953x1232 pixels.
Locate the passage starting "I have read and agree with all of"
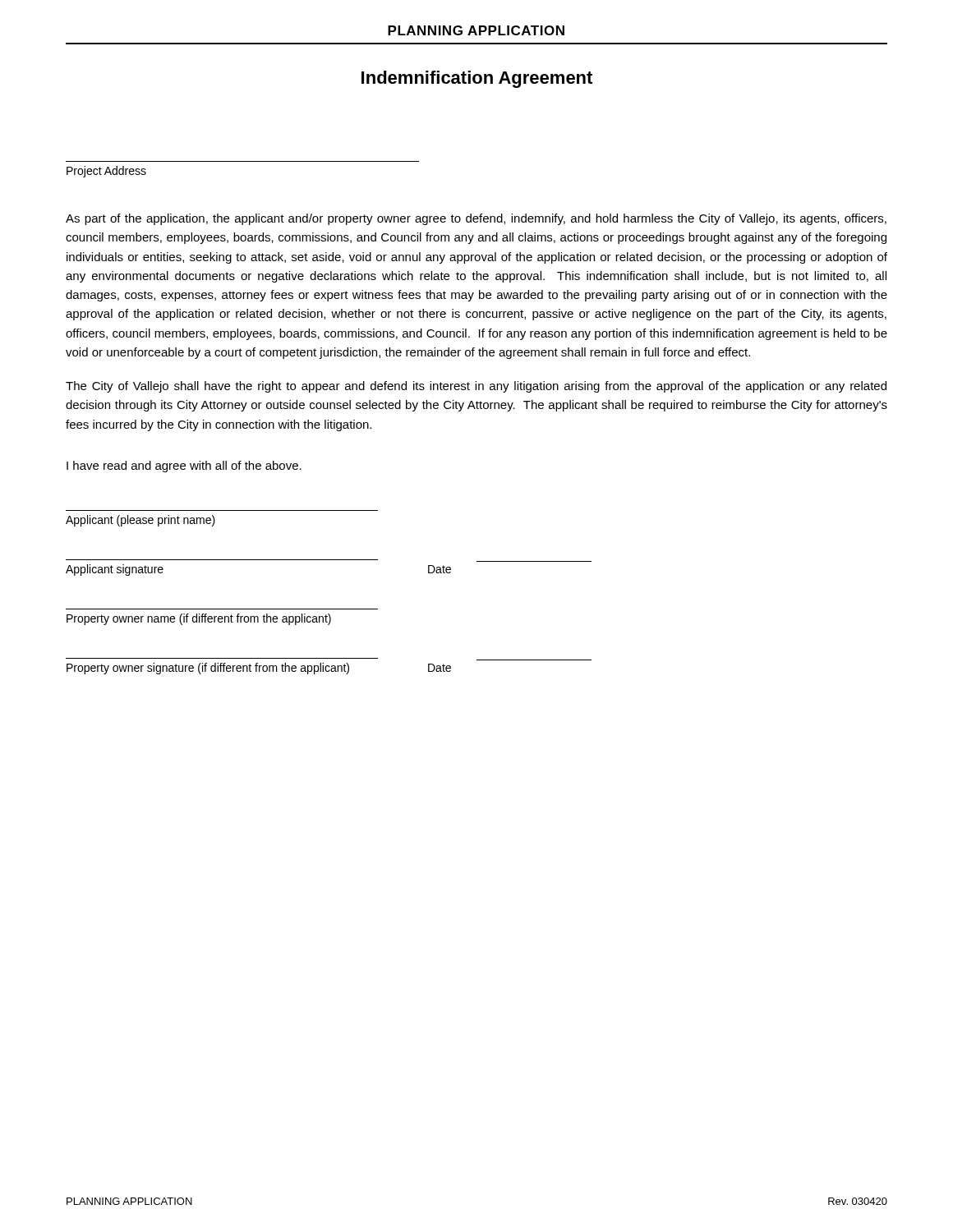(x=184, y=465)
